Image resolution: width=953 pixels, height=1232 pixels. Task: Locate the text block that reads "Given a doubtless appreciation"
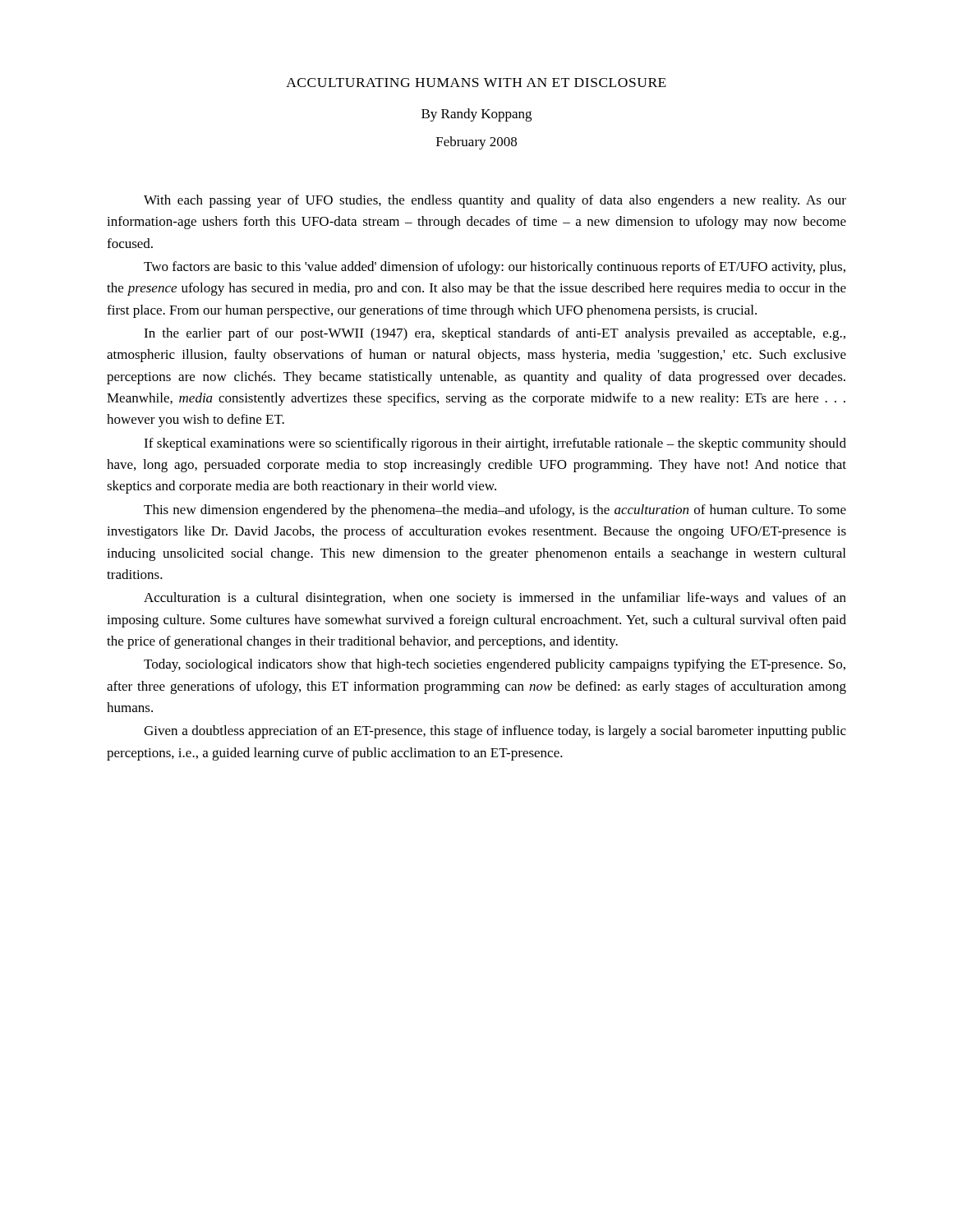476,742
